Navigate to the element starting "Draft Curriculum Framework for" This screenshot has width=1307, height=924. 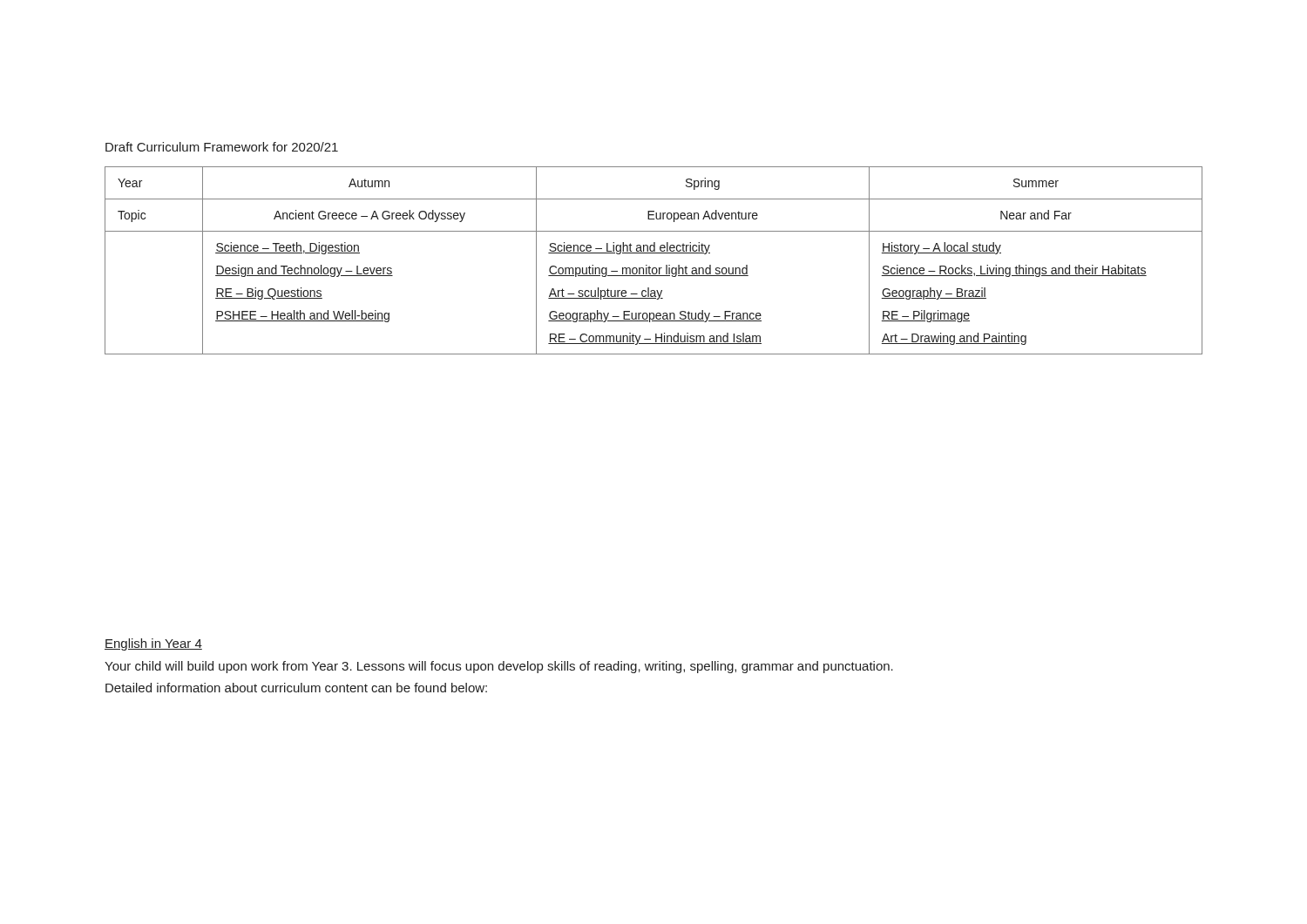(221, 147)
